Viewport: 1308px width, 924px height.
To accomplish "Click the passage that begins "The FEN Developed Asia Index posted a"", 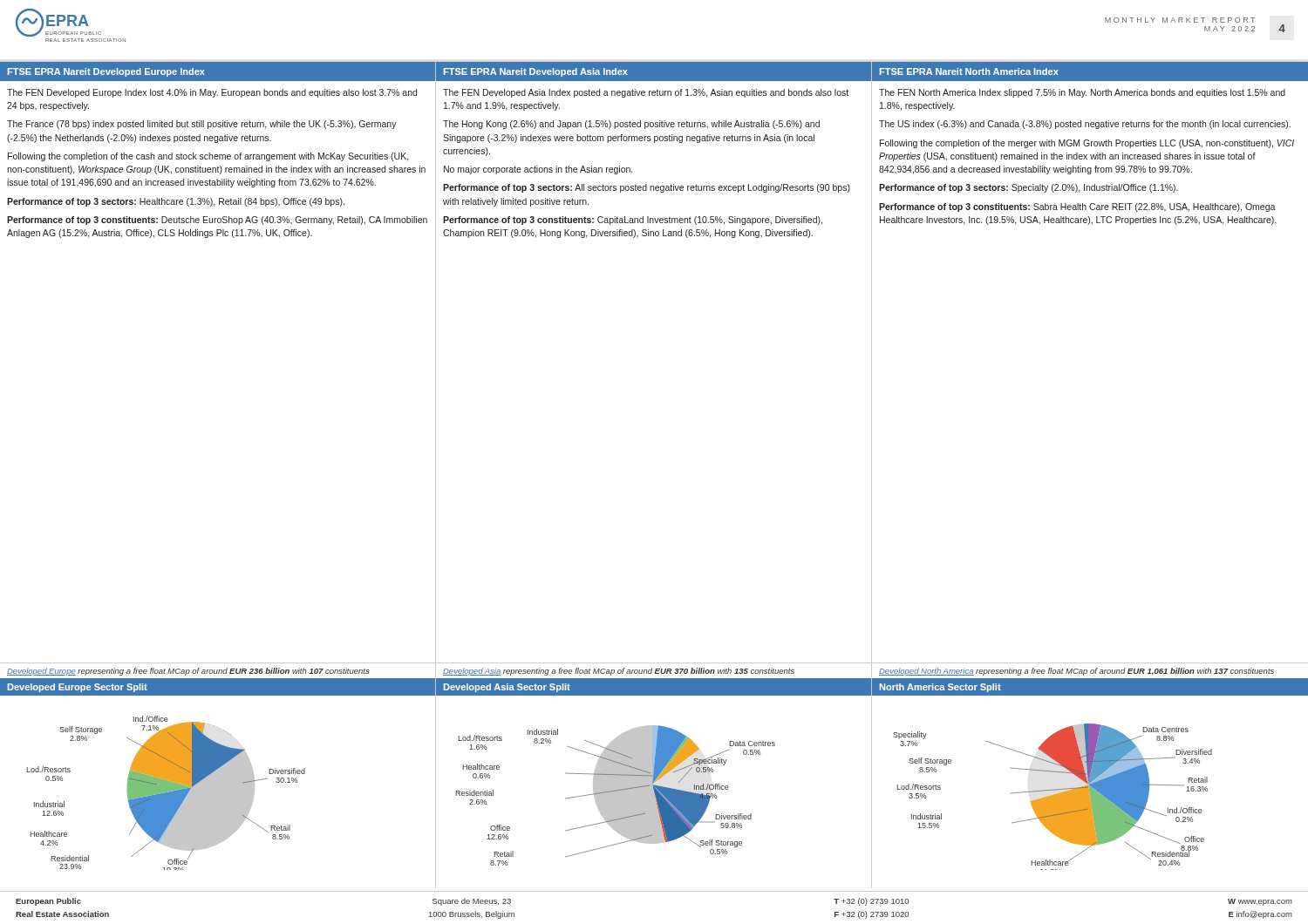I will tap(646, 93).
